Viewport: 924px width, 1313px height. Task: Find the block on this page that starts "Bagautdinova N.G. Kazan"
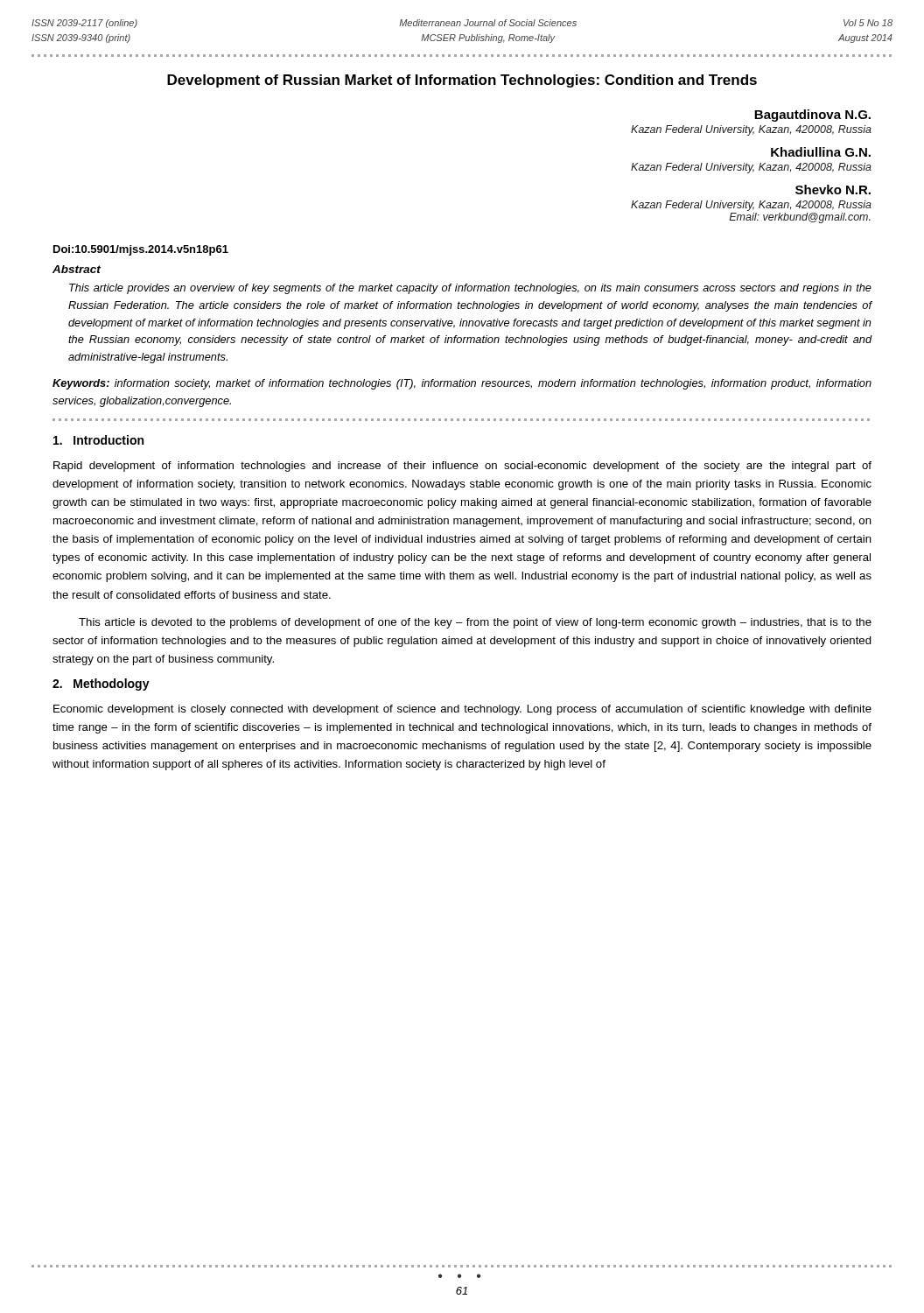pyautogui.click(x=812, y=116)
